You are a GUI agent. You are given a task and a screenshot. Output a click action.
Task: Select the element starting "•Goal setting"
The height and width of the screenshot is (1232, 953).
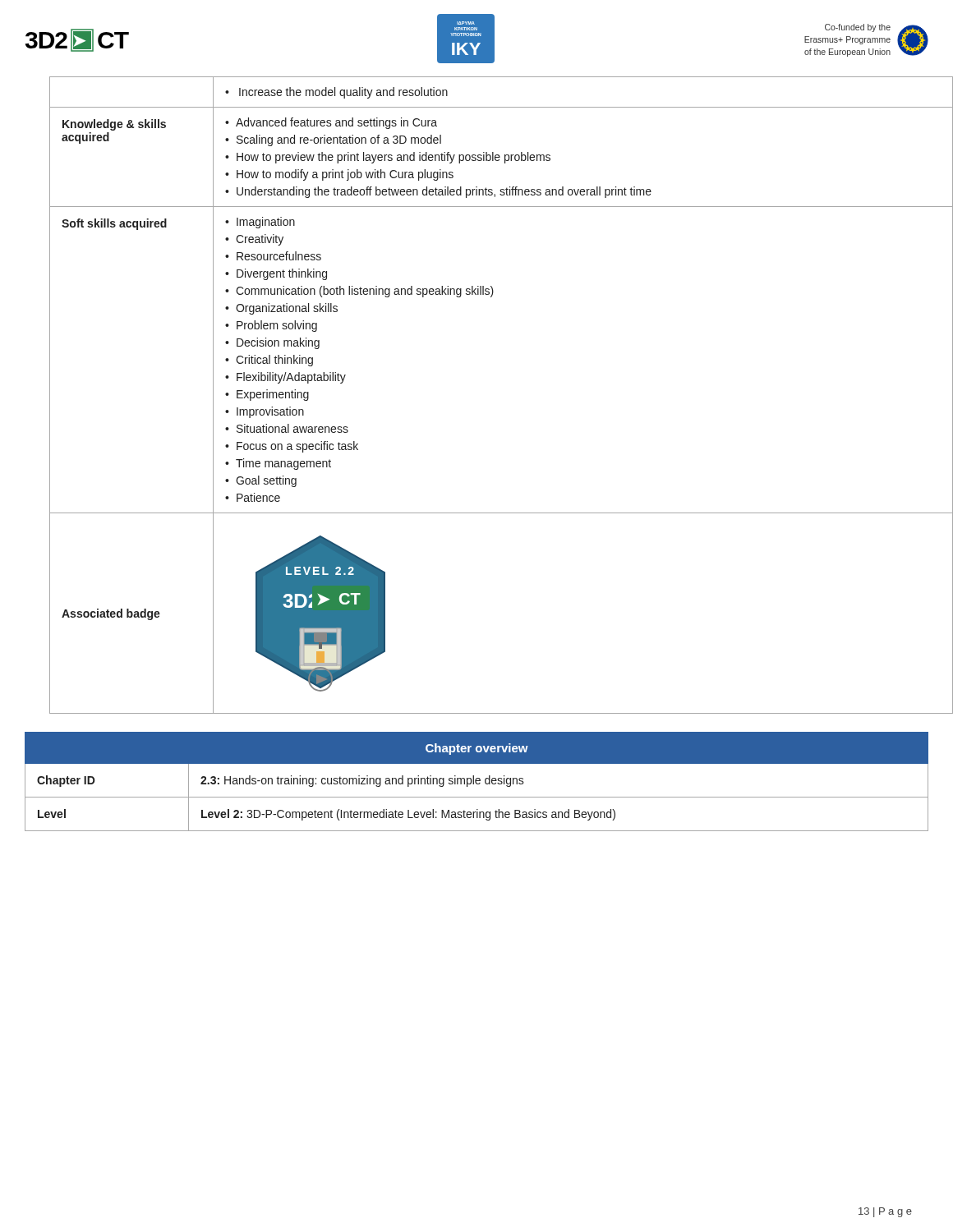(261, 480)
